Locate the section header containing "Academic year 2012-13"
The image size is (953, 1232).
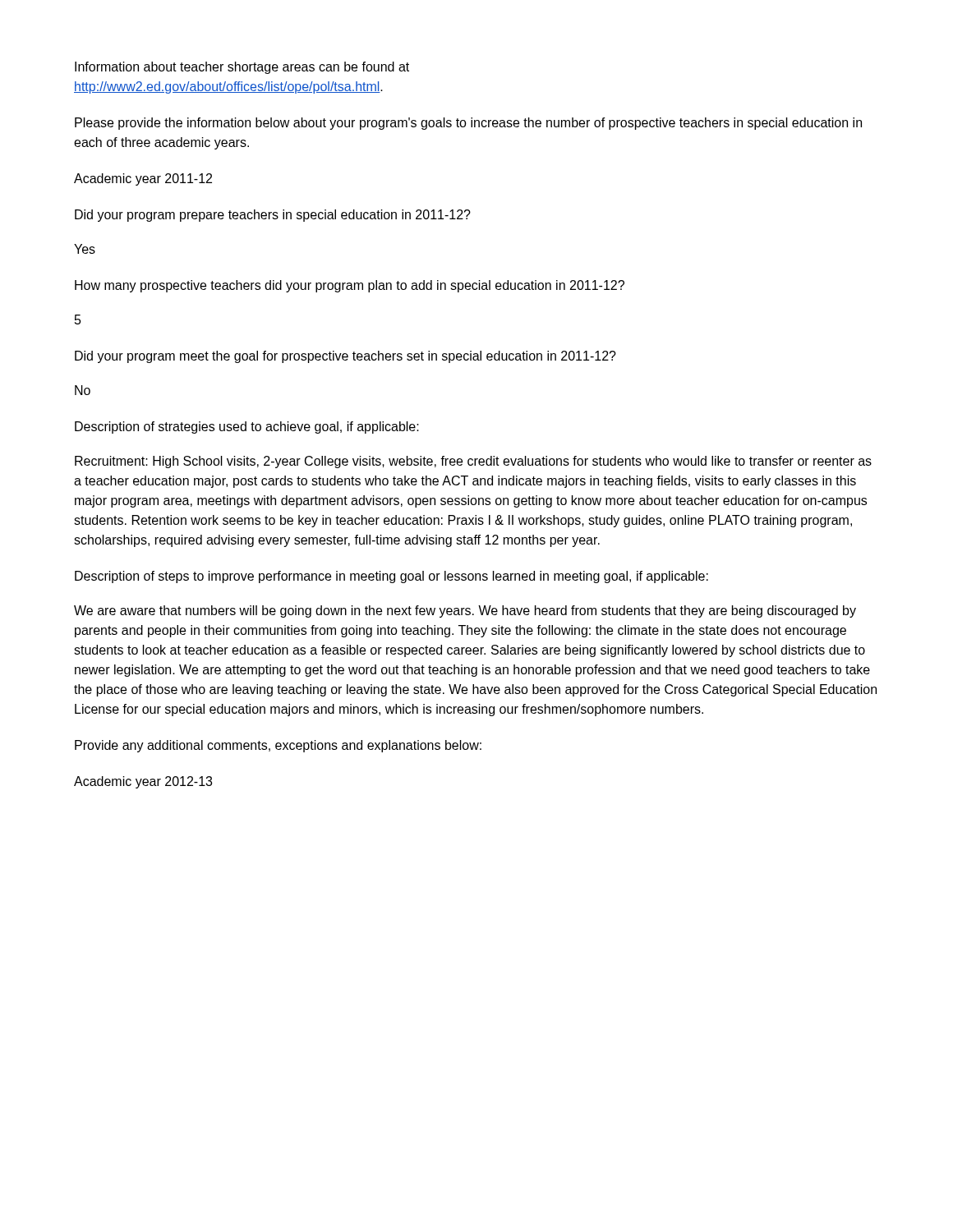pyautogui.click(x=143, y=782)
